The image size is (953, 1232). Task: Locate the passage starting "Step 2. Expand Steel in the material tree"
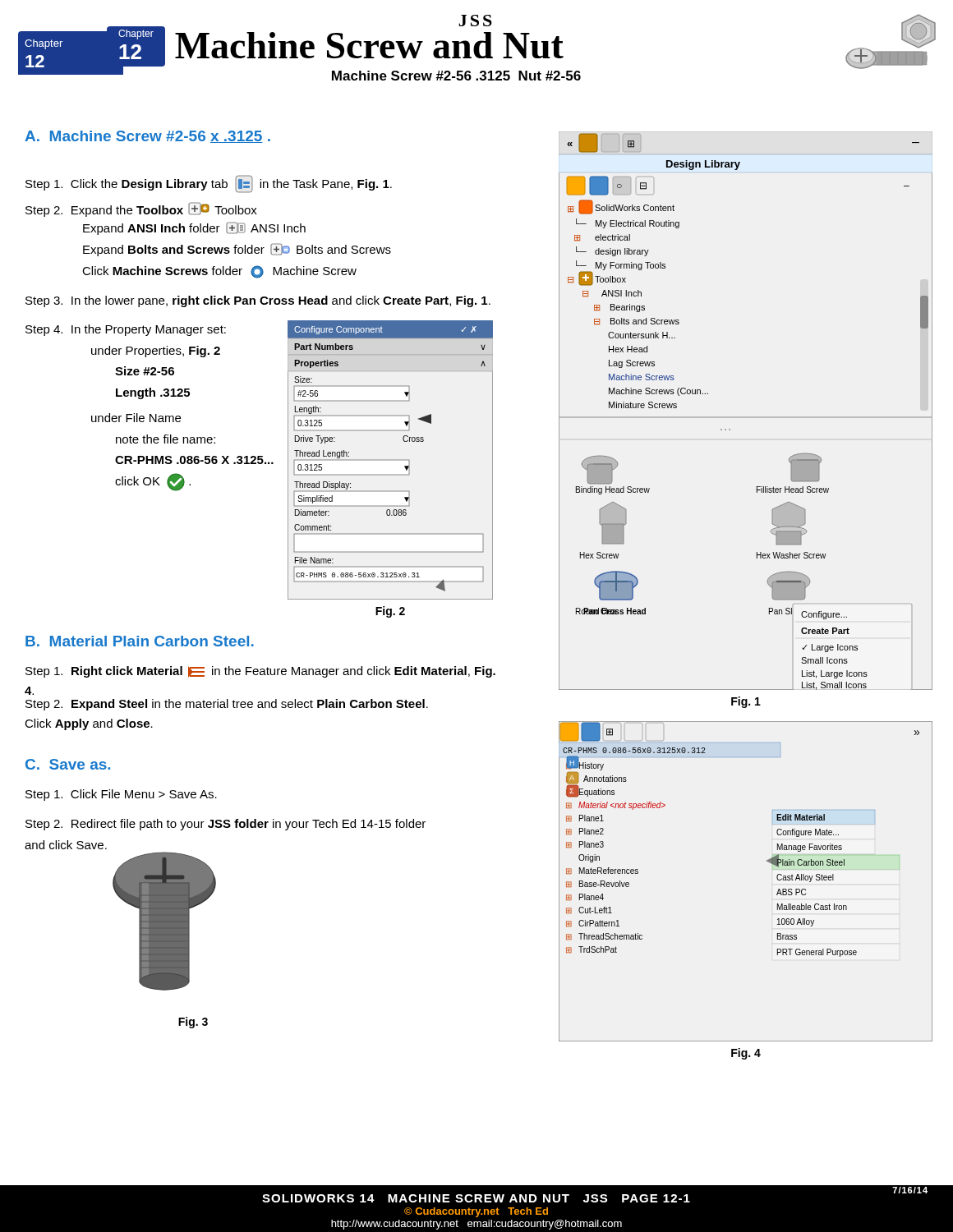pos(228,713)
